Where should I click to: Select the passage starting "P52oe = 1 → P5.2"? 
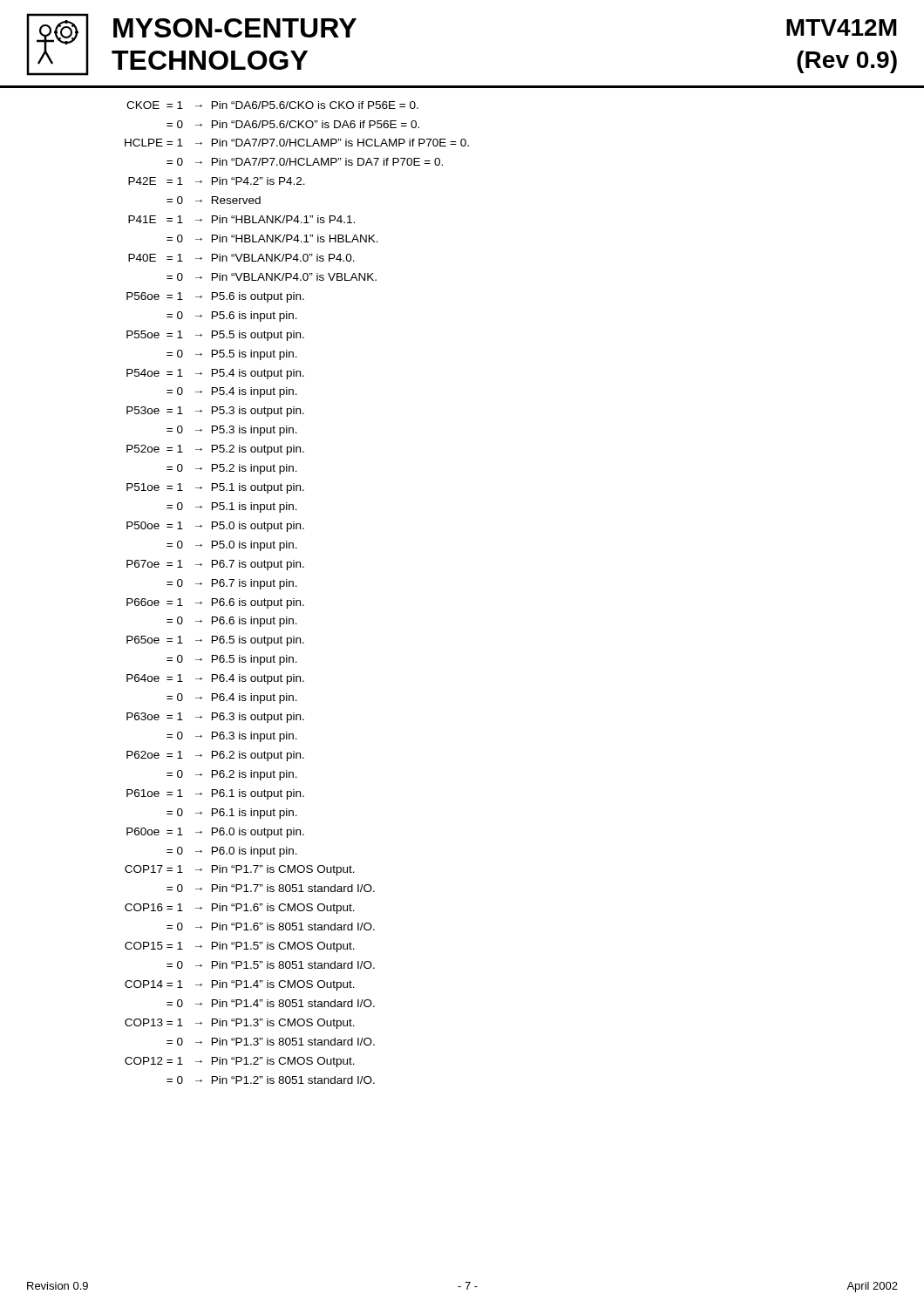(215, 450)
